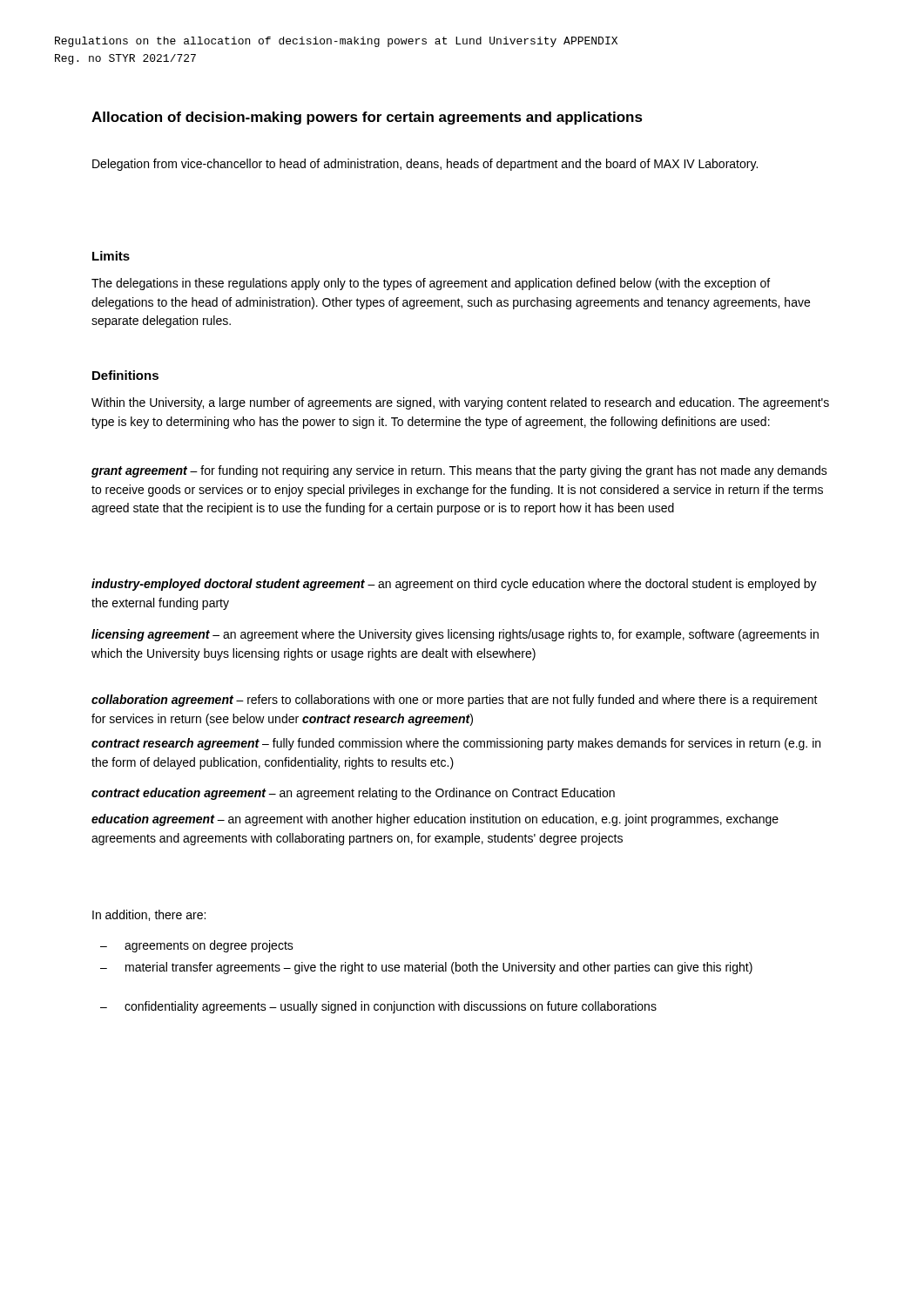Locate the block of text that opens with "The delegations in these regulations apply only to"
The image size is (924, 1307).
462,303
